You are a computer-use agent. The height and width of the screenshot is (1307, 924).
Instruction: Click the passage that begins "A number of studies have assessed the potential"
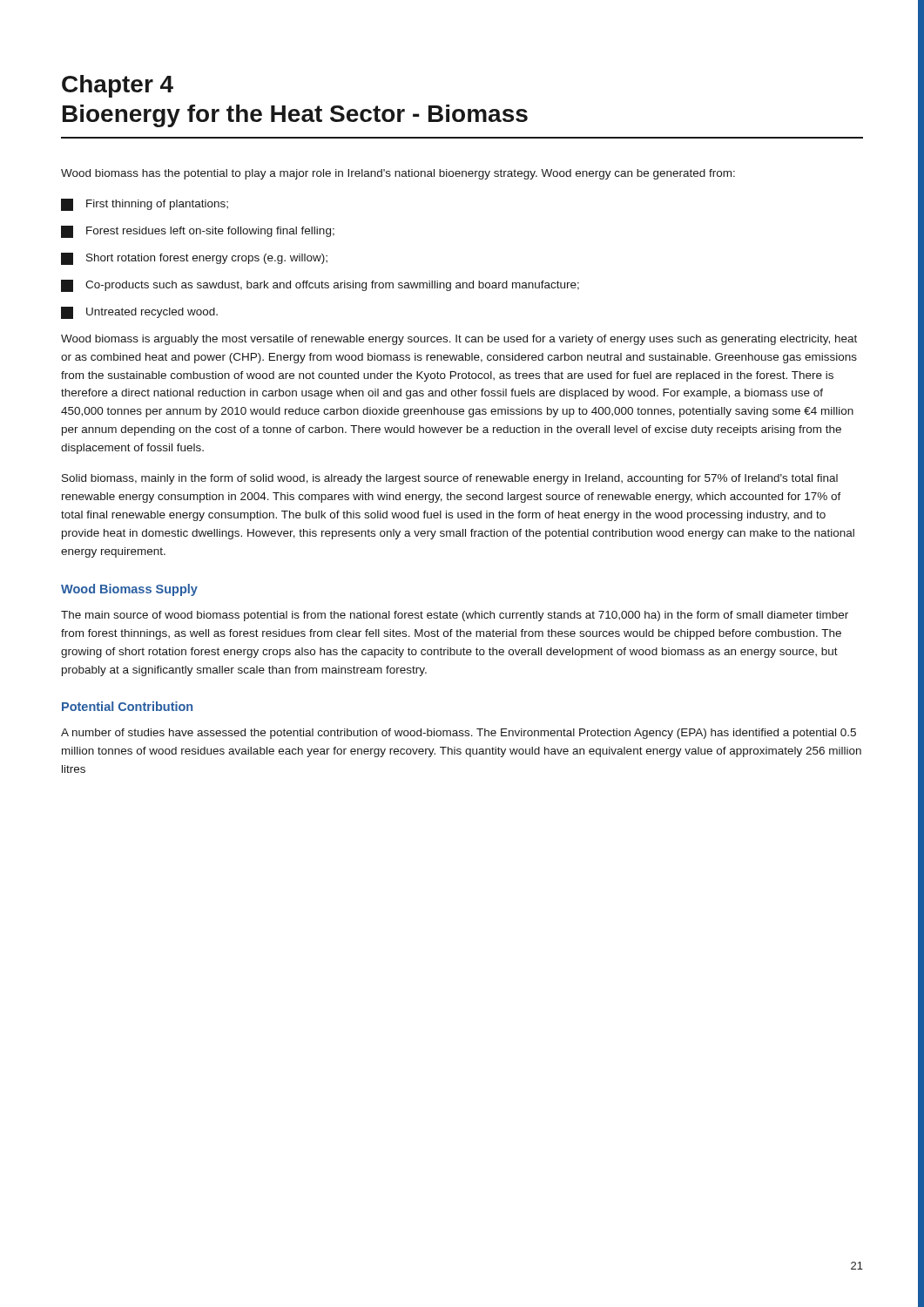(461, 751)
